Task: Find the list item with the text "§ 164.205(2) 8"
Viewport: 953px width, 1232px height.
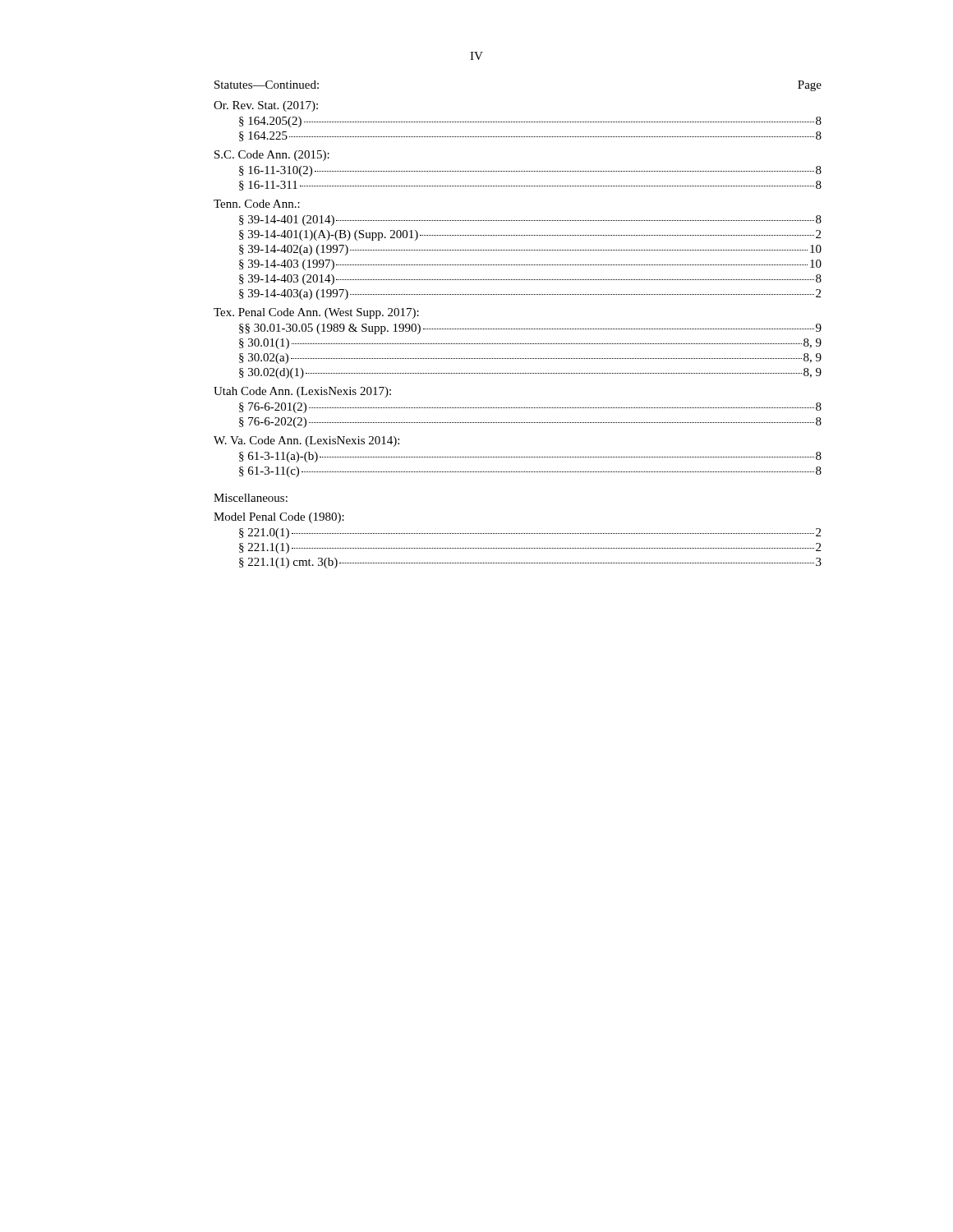Action: pyautogui.click(x=530, y=121)
